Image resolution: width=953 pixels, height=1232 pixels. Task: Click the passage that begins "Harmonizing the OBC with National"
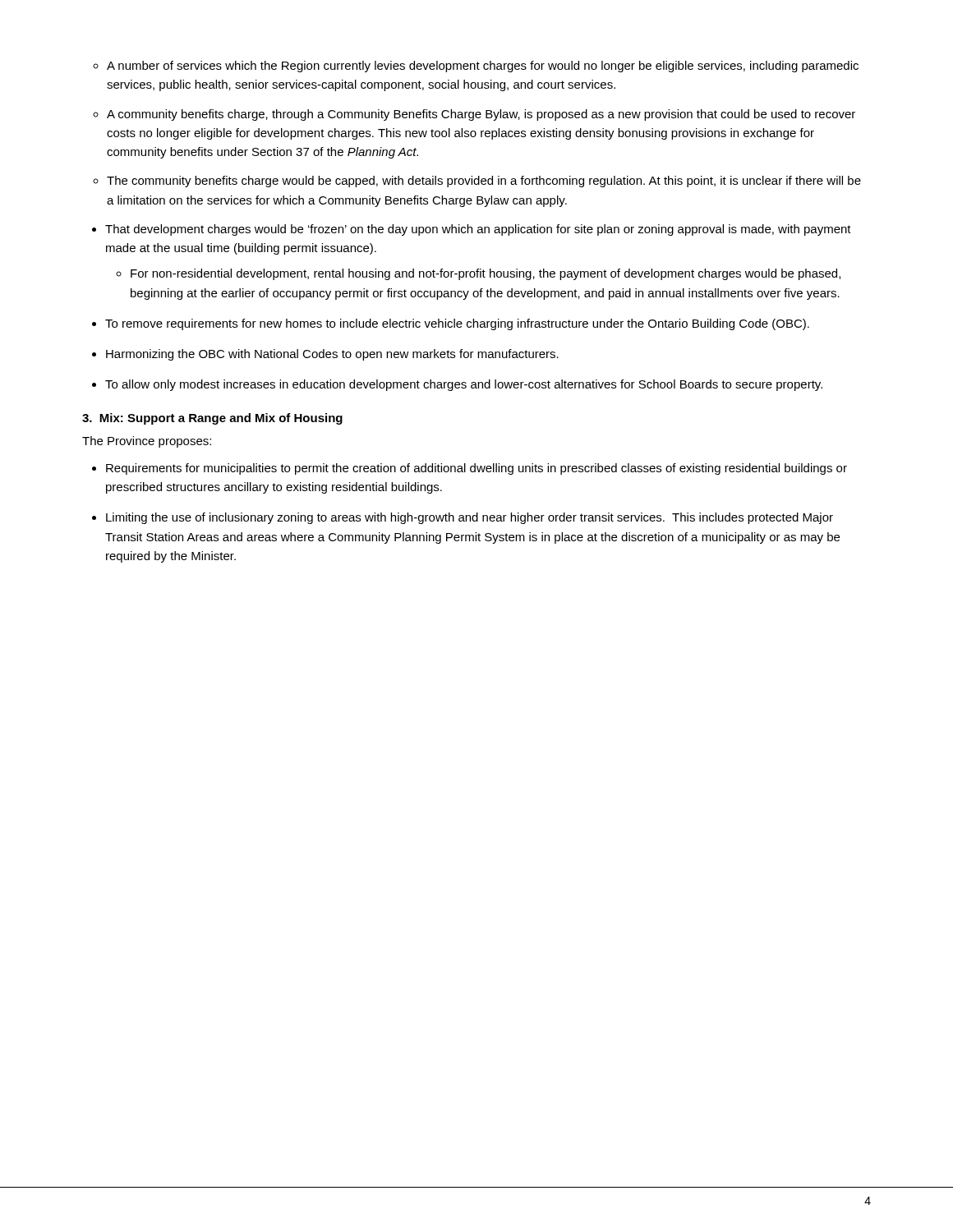pyautogui.click(x=332, y=354)
